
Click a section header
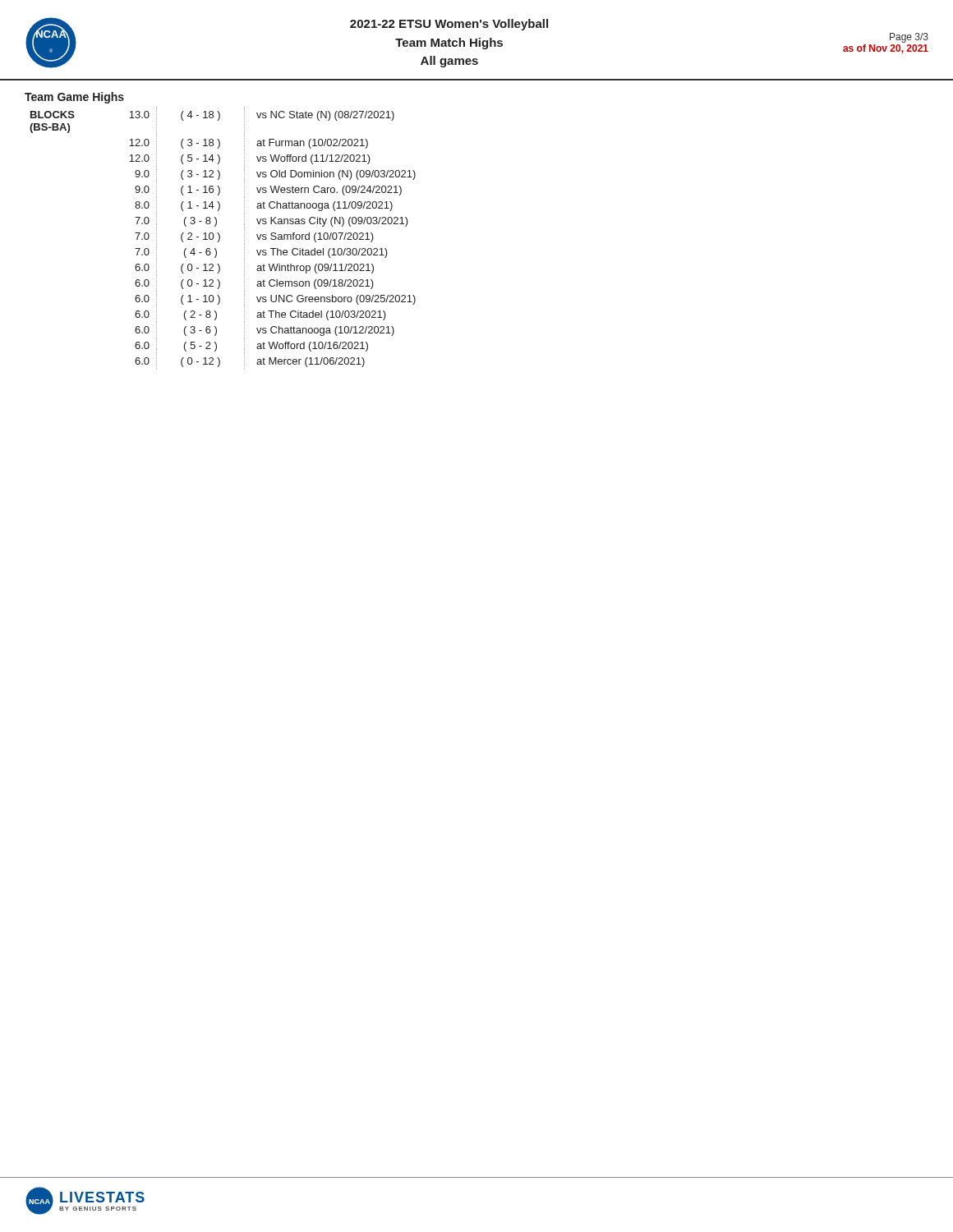pos(74,97)
